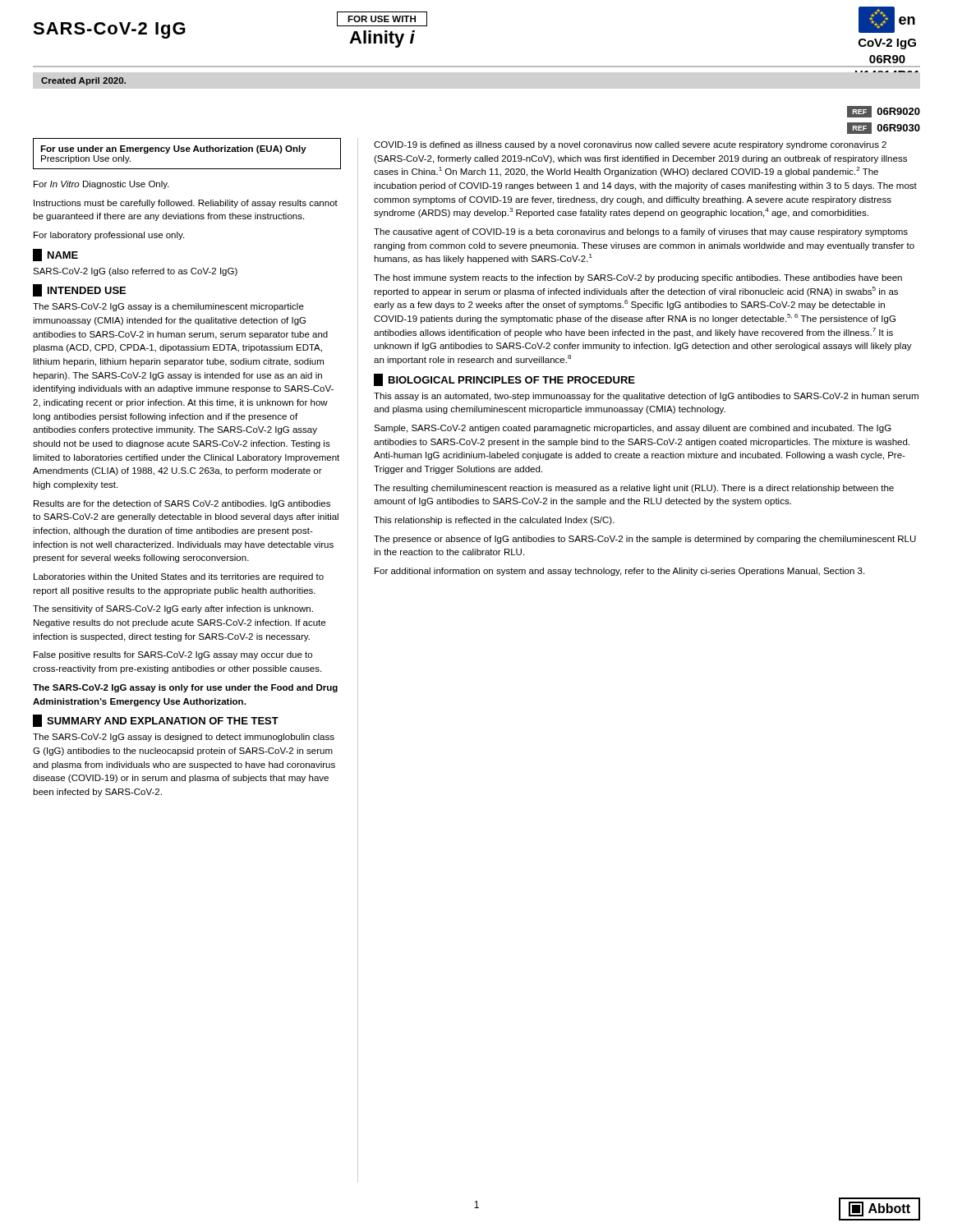Select the element starting "SARS-CoV-2 IgG (also referred to"
Screen dimensions: 1232x953
[135, 271]
